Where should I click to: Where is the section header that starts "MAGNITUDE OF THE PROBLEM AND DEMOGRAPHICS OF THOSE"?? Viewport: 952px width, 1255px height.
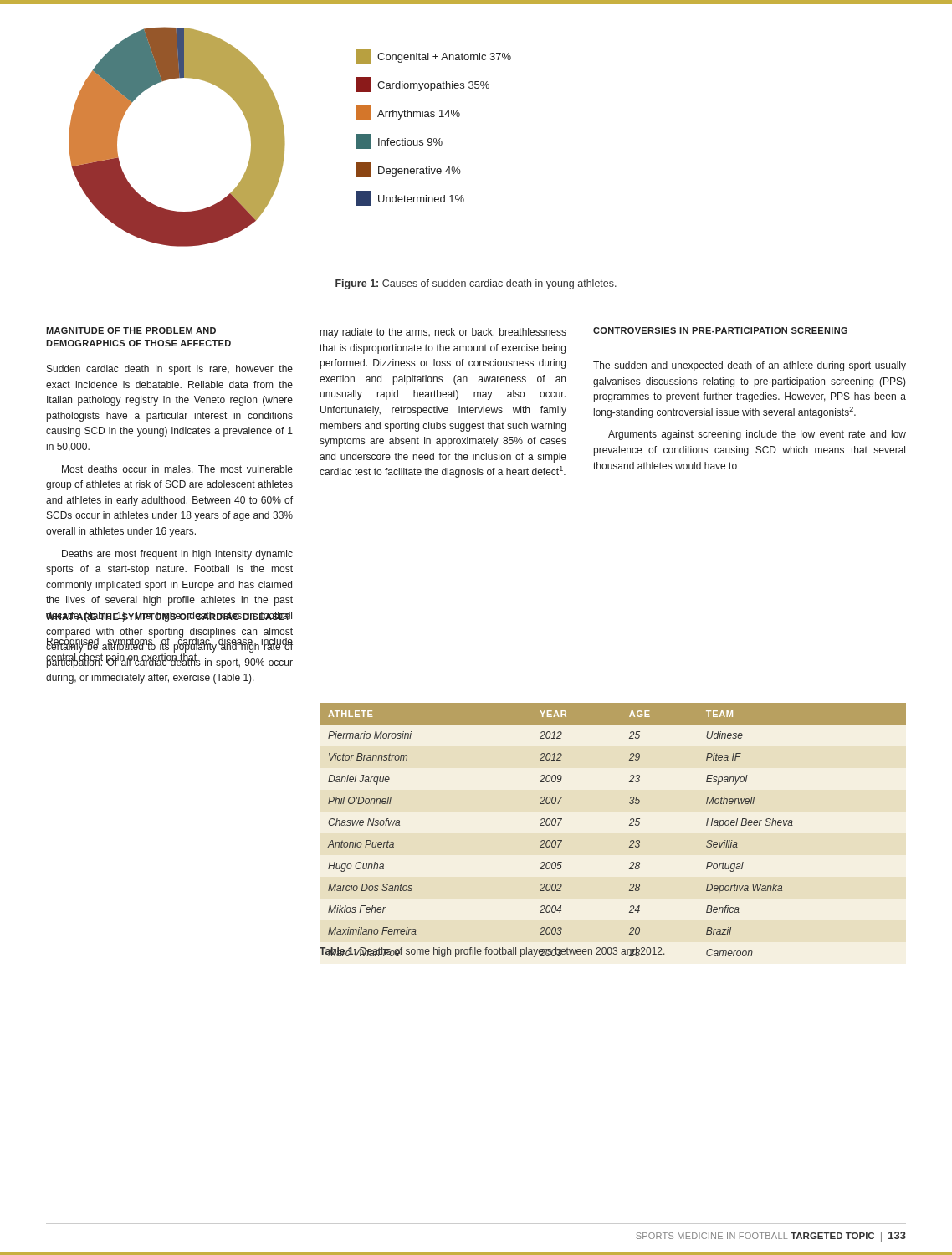click(x=139, y=337)
